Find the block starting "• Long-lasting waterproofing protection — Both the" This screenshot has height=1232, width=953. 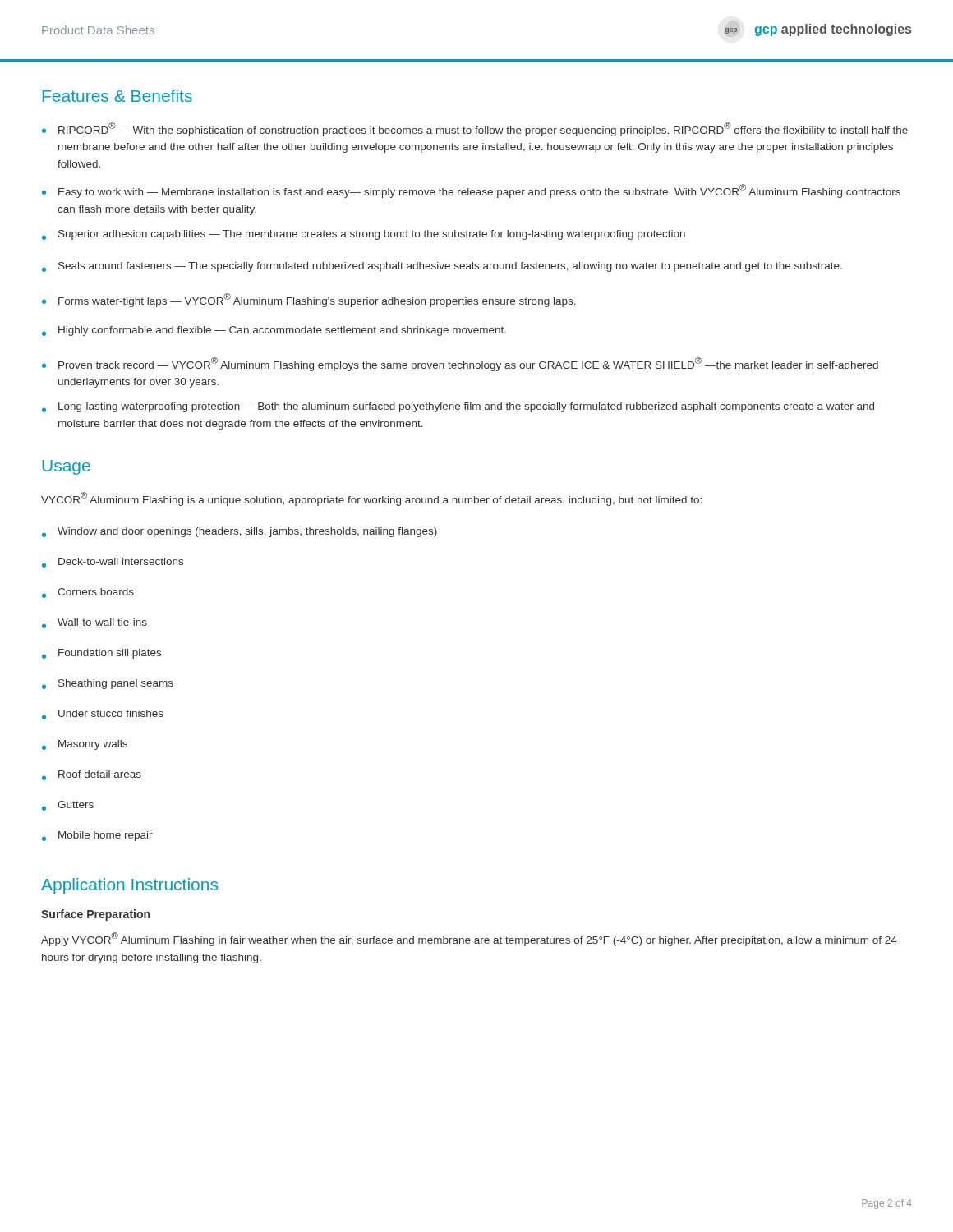click(x=476, y=415)
